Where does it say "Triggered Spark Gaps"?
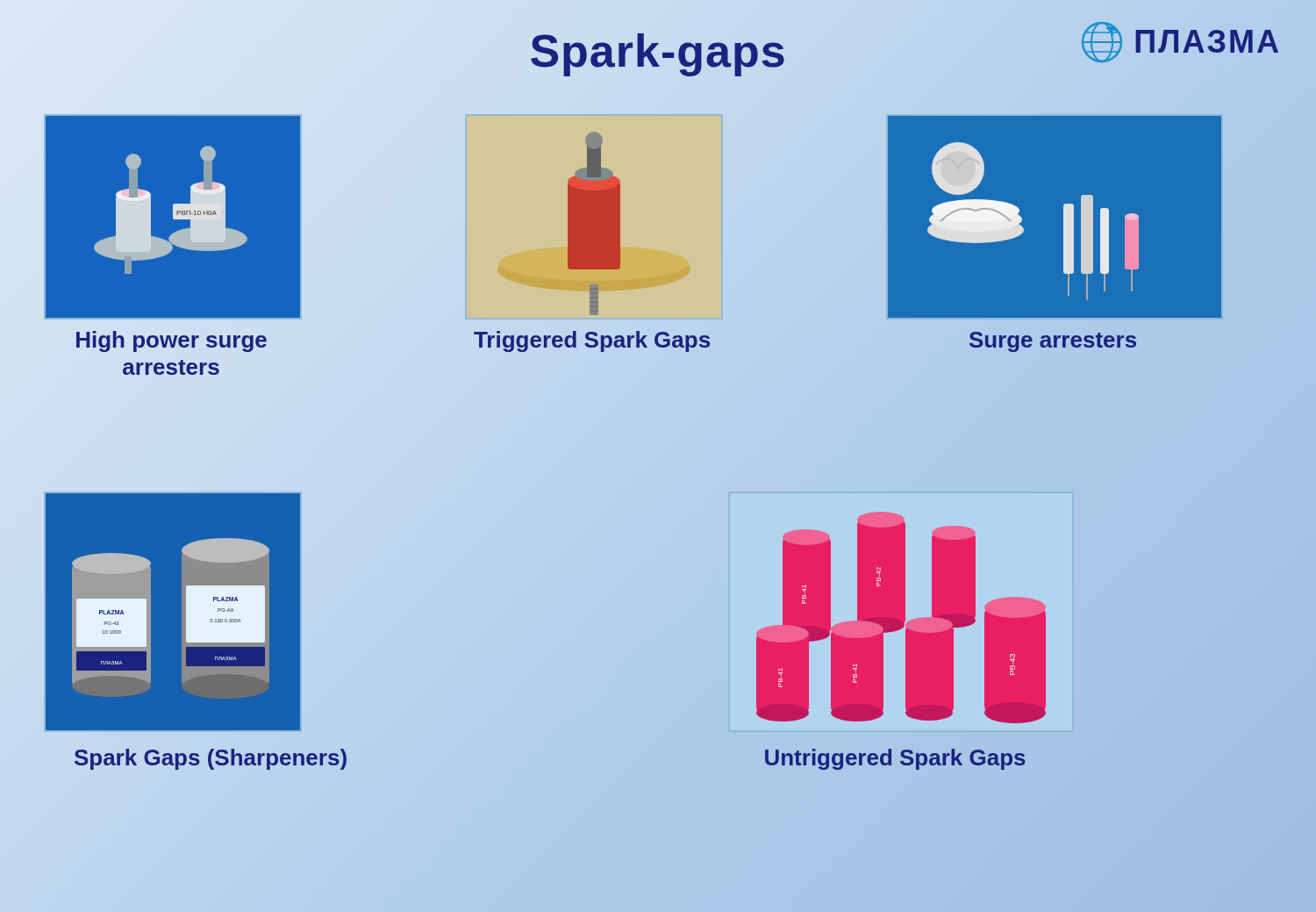The image size is (1316, 912). point(592,340)
